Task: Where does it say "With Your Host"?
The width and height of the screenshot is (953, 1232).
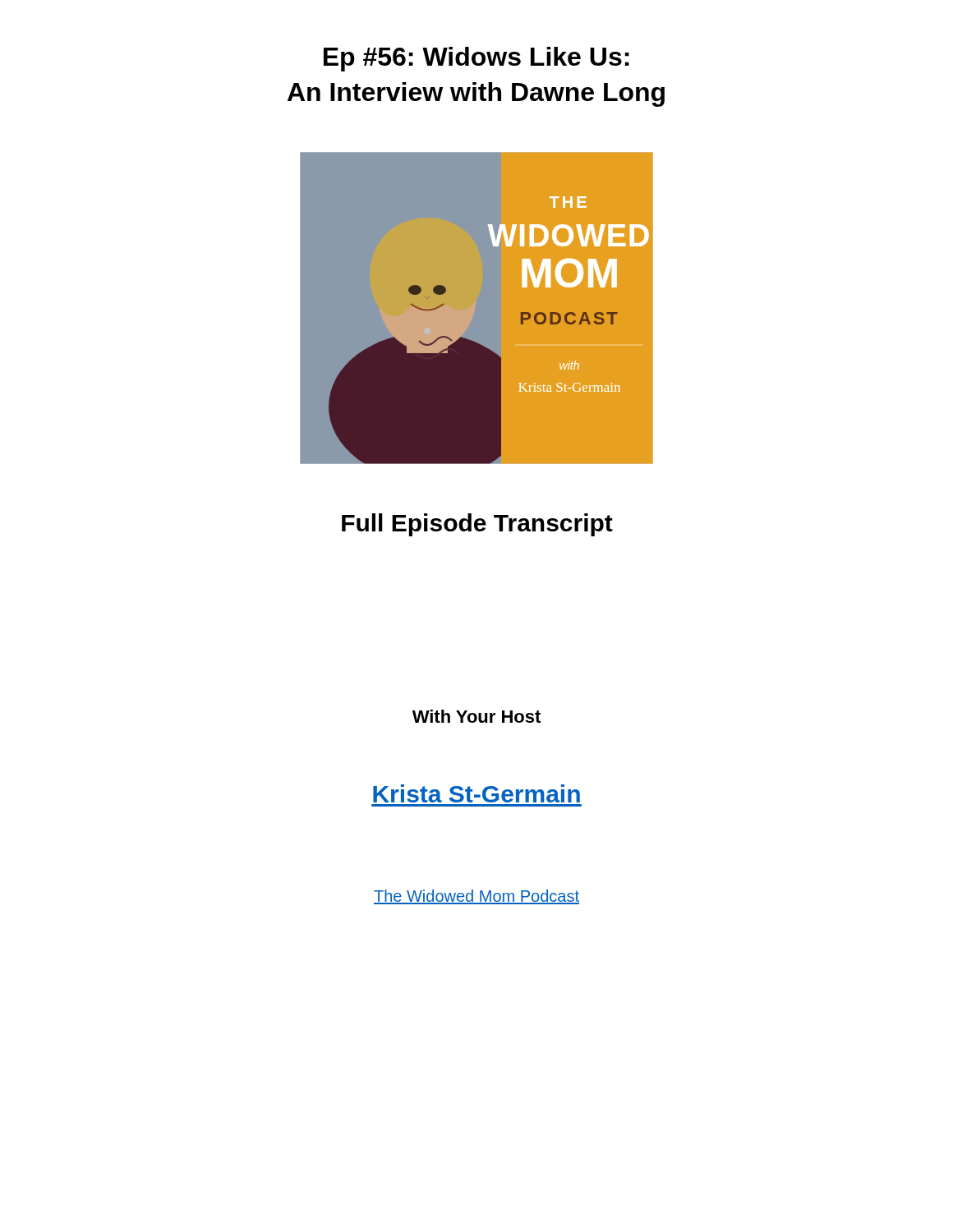Action: 476,717
